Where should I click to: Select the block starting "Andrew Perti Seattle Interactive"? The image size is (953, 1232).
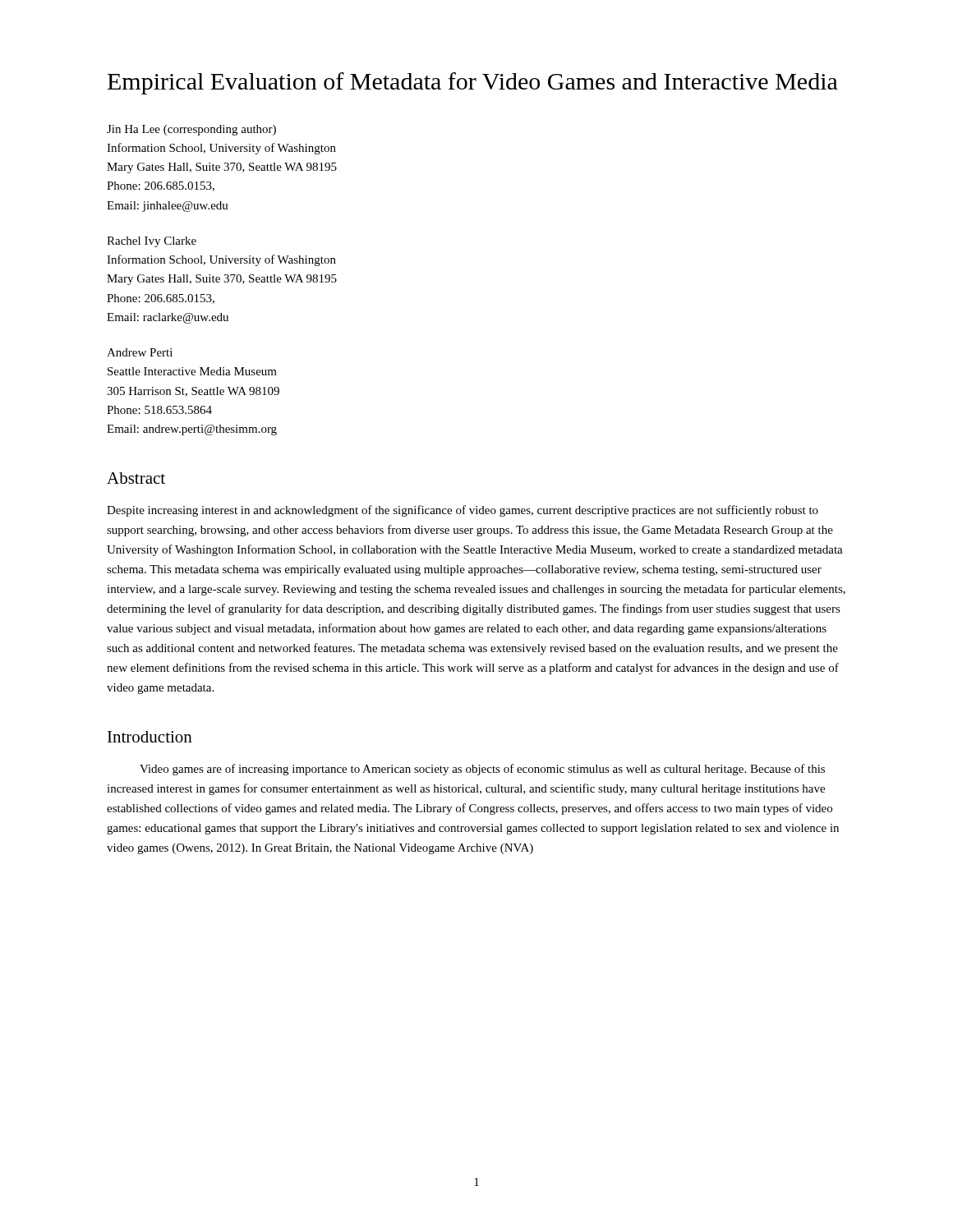pos(193,391)
